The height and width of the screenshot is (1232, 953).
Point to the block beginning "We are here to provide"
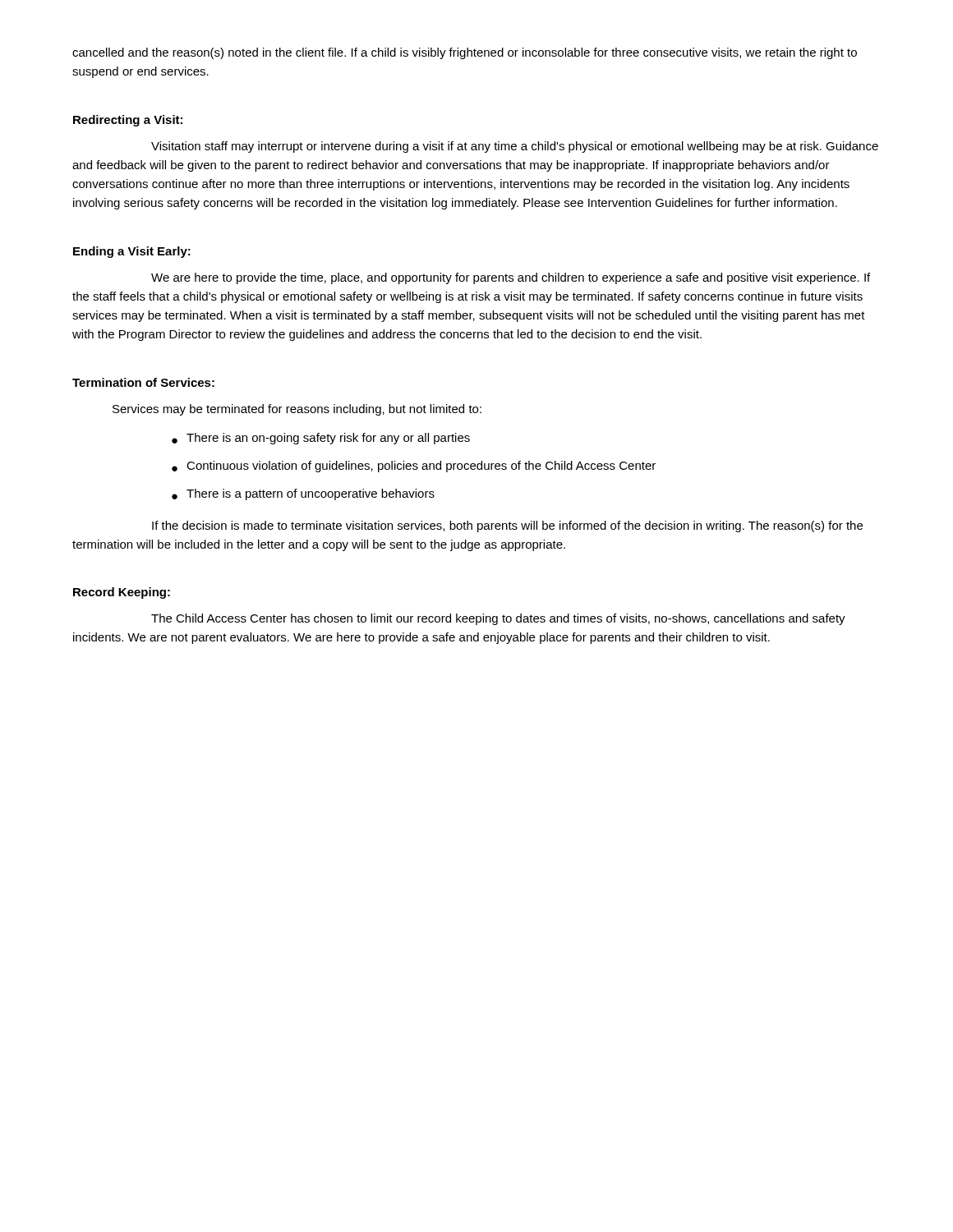click(471, 305)
